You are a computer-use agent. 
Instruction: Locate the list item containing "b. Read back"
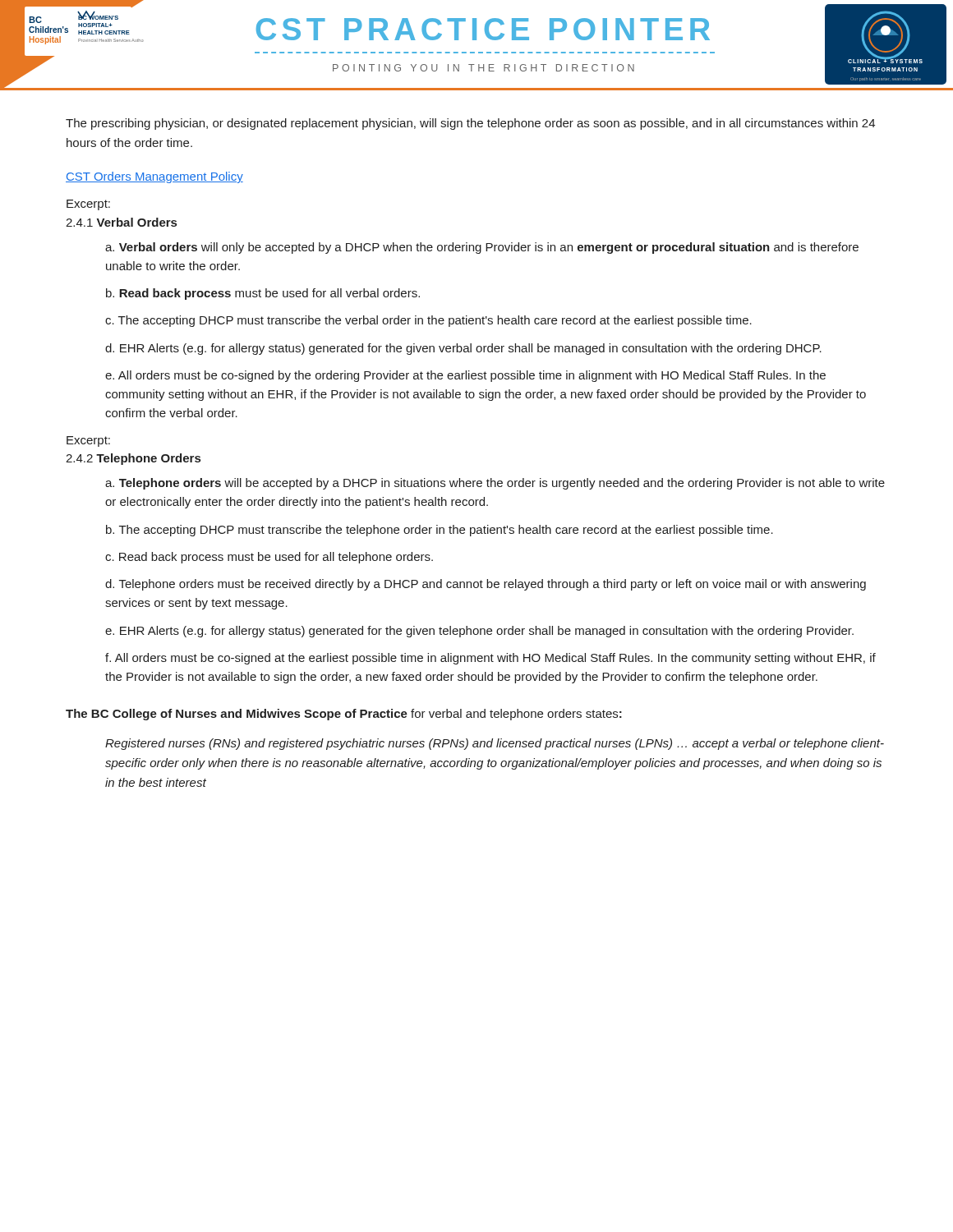pos(263,293)
